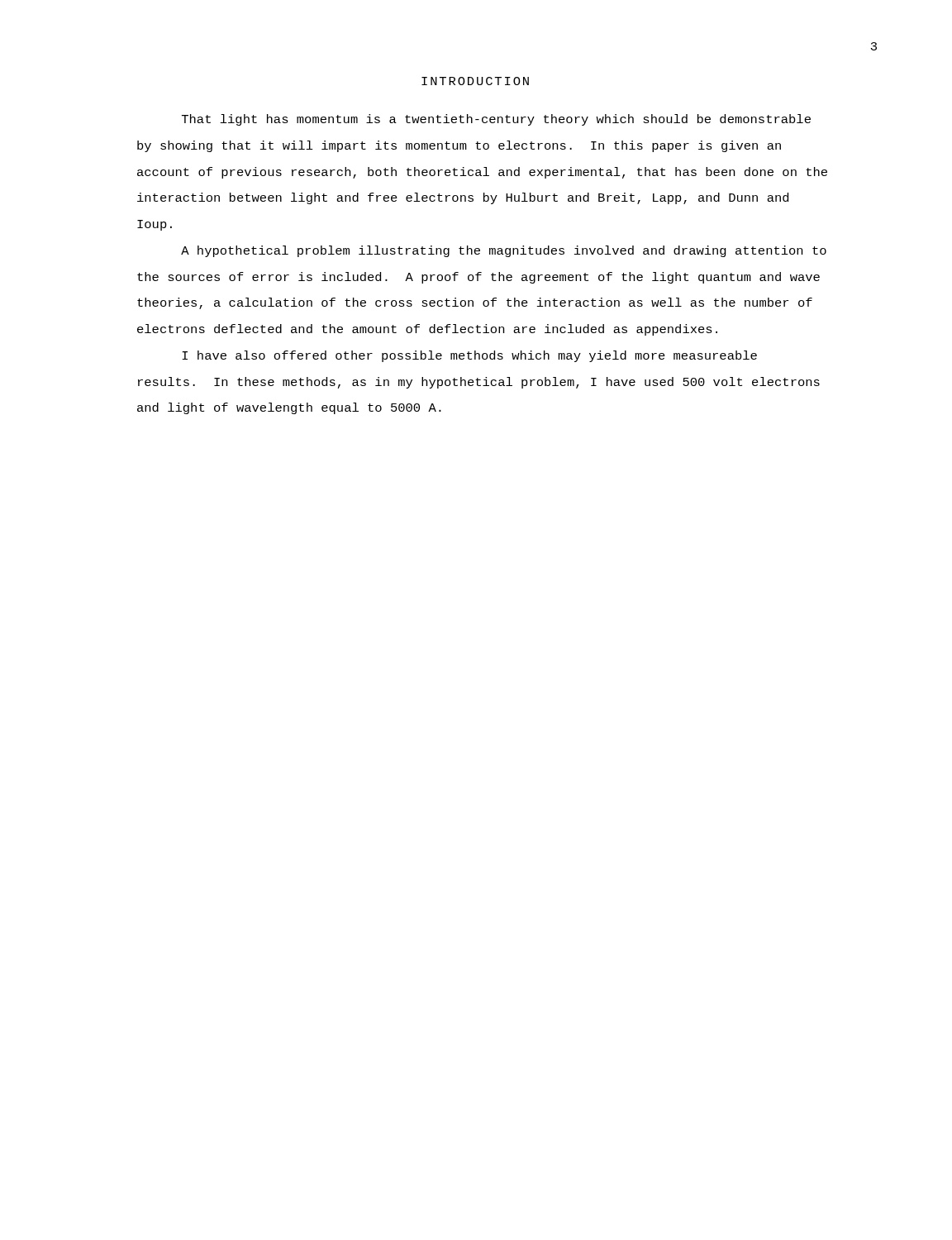Click on the element starting "That light has"
The width and height of the screenshot is (952, 1240).
coord(482,172)
